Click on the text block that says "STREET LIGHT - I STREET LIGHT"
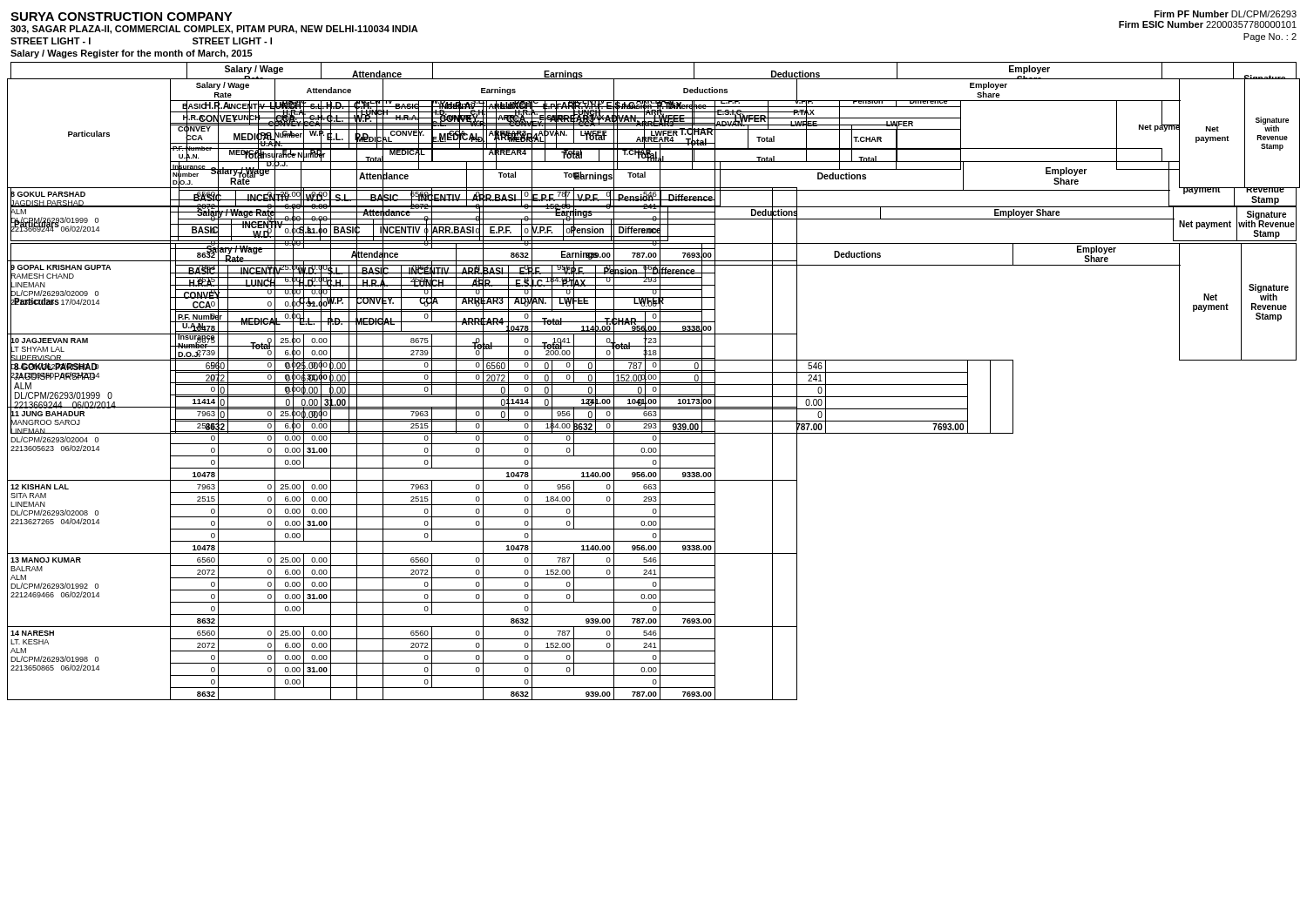The height and width of the screenshot is (924, 1307). coord(141,41)
